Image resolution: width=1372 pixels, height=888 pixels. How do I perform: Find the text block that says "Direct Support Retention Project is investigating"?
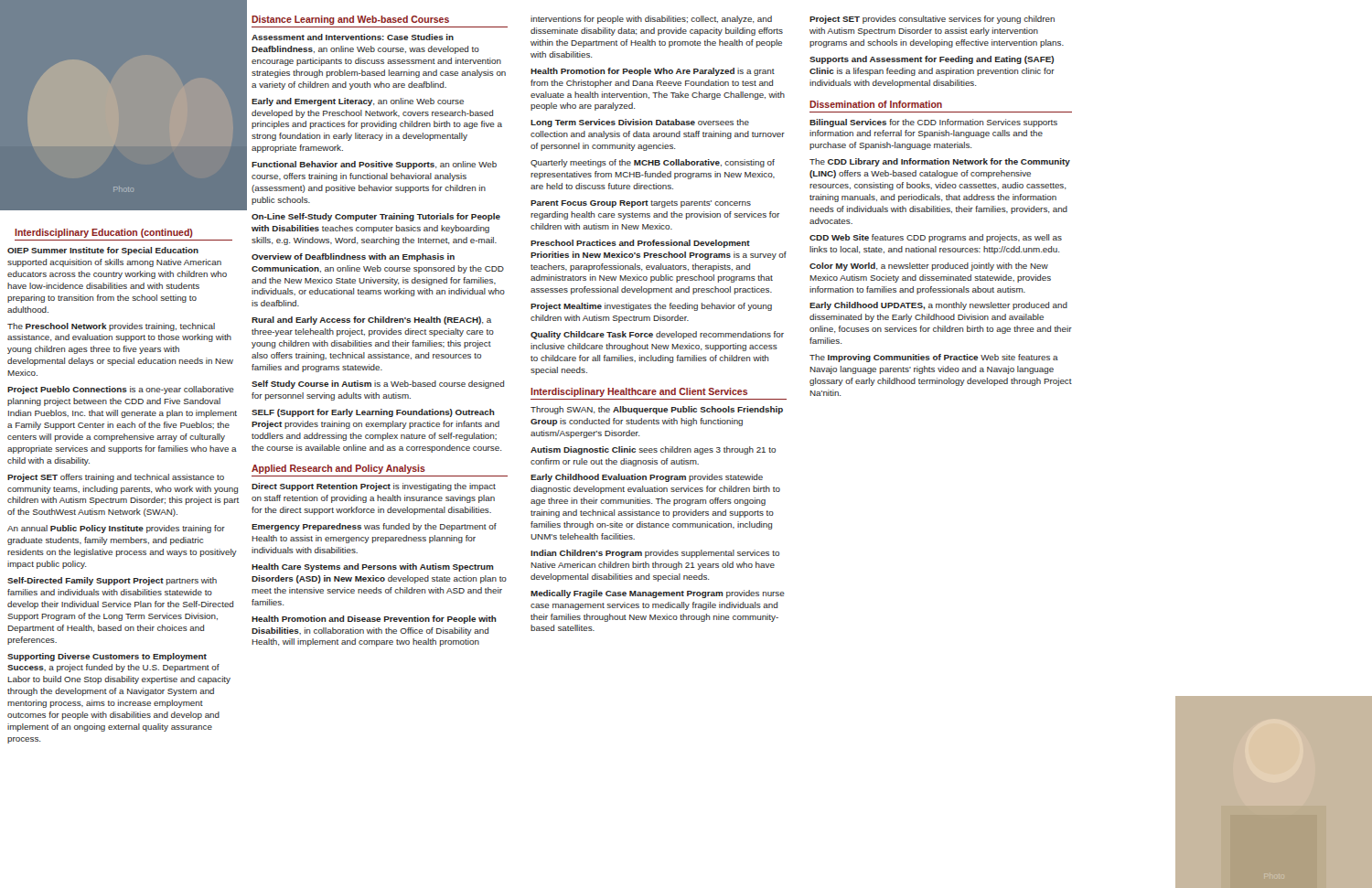click(374, 498)
